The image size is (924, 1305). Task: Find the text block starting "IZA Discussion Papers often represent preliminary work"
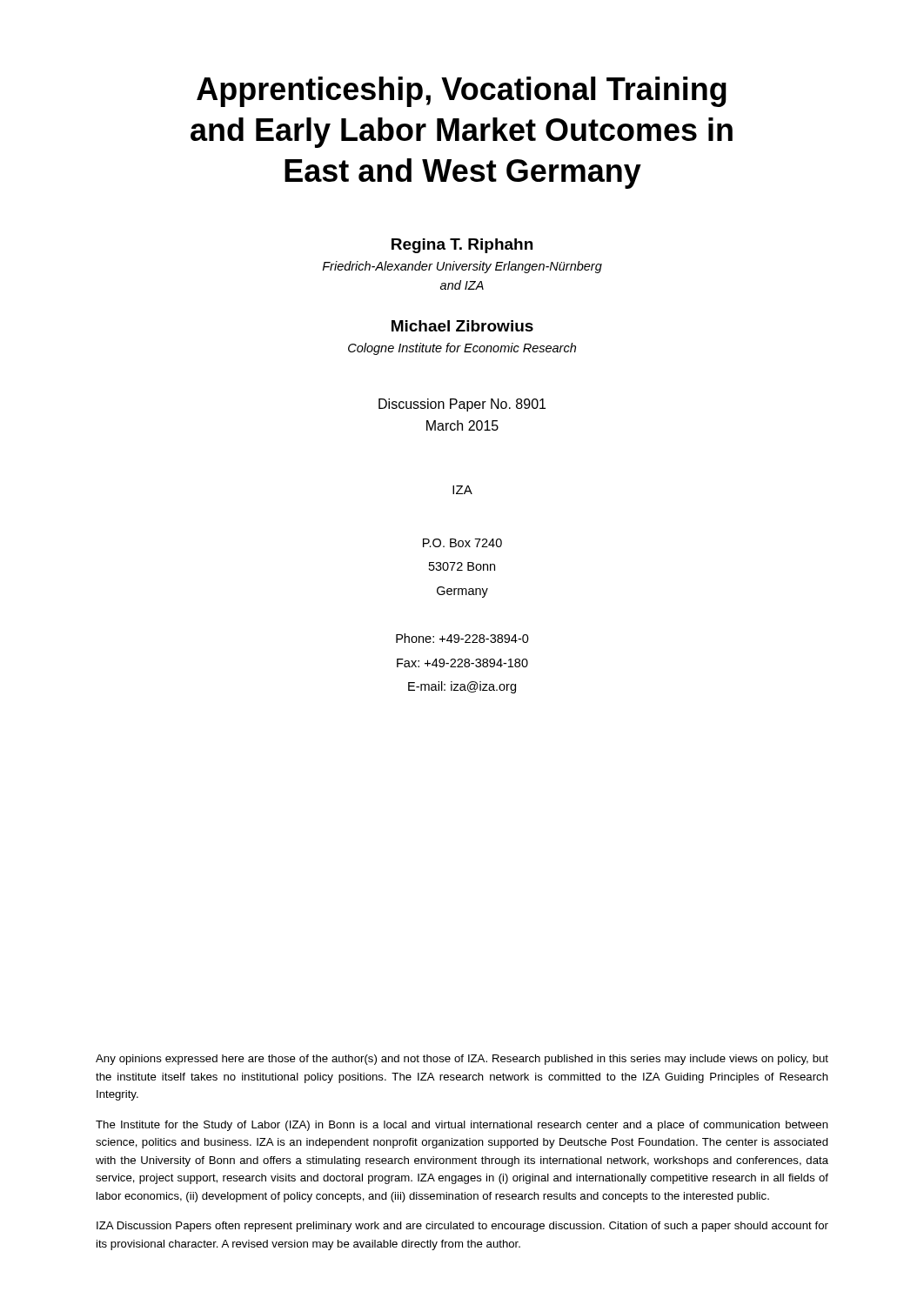tap(462, 1234)
